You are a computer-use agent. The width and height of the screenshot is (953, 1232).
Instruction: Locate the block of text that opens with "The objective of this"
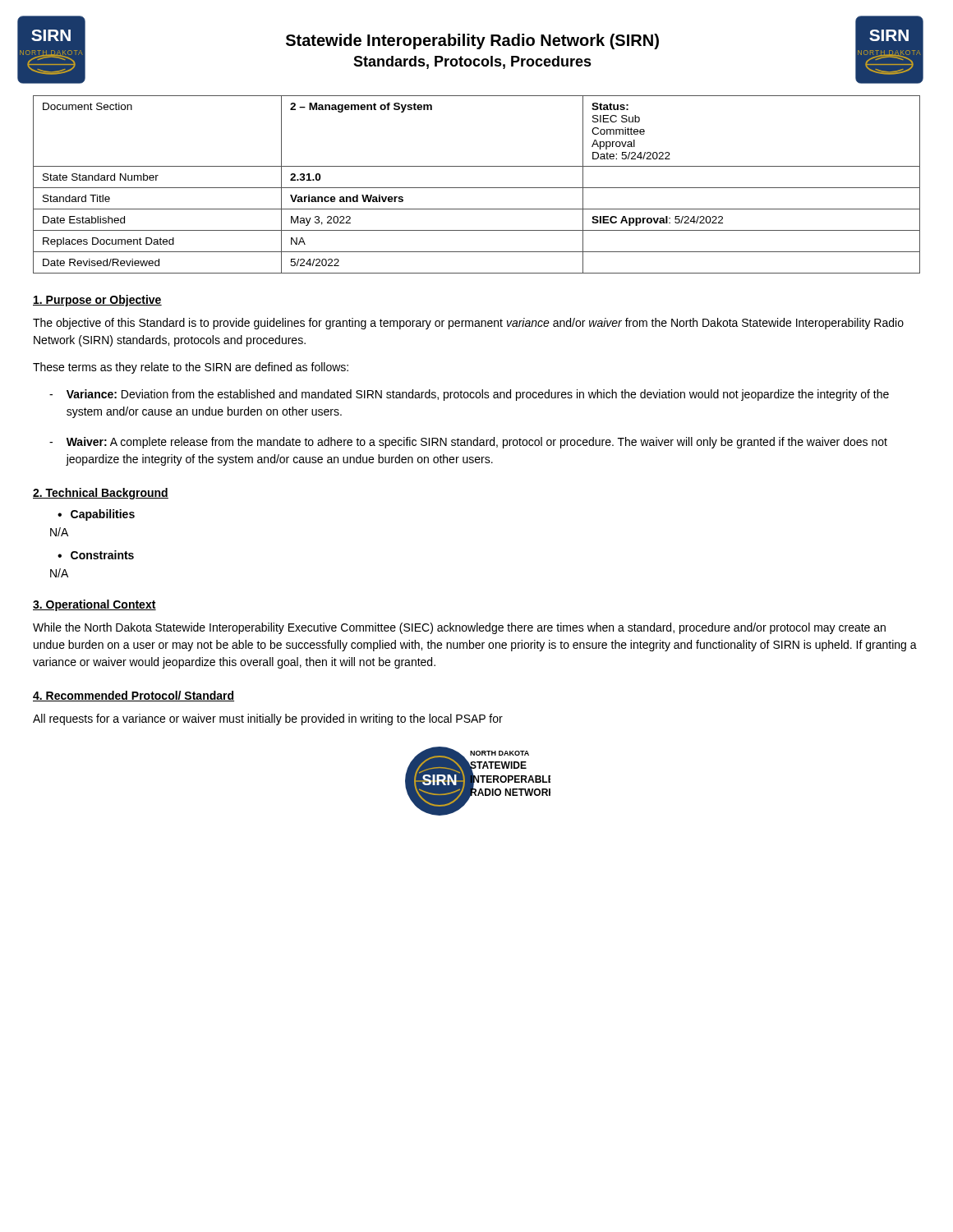476,332
